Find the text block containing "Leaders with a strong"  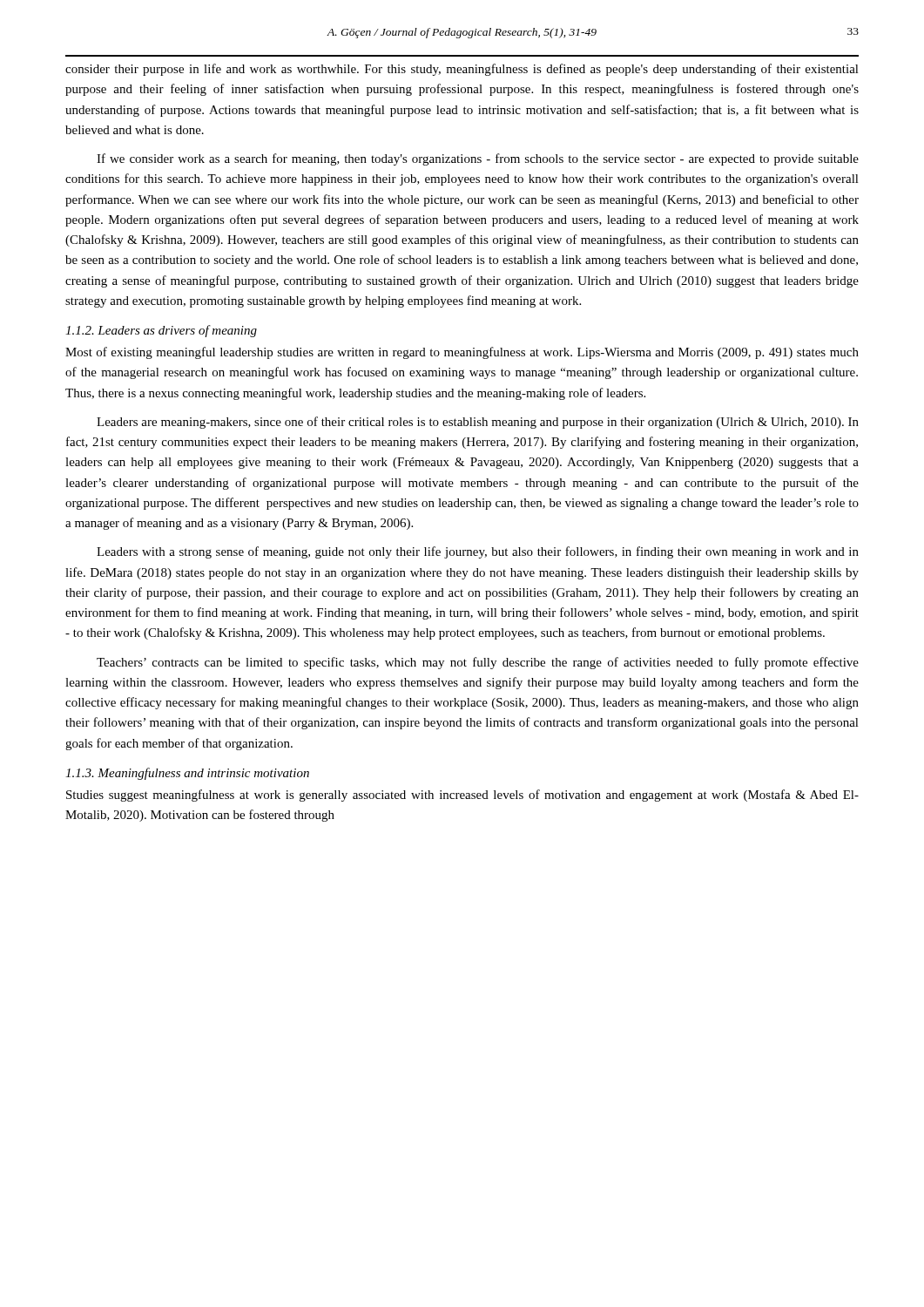tap(462, 593)
